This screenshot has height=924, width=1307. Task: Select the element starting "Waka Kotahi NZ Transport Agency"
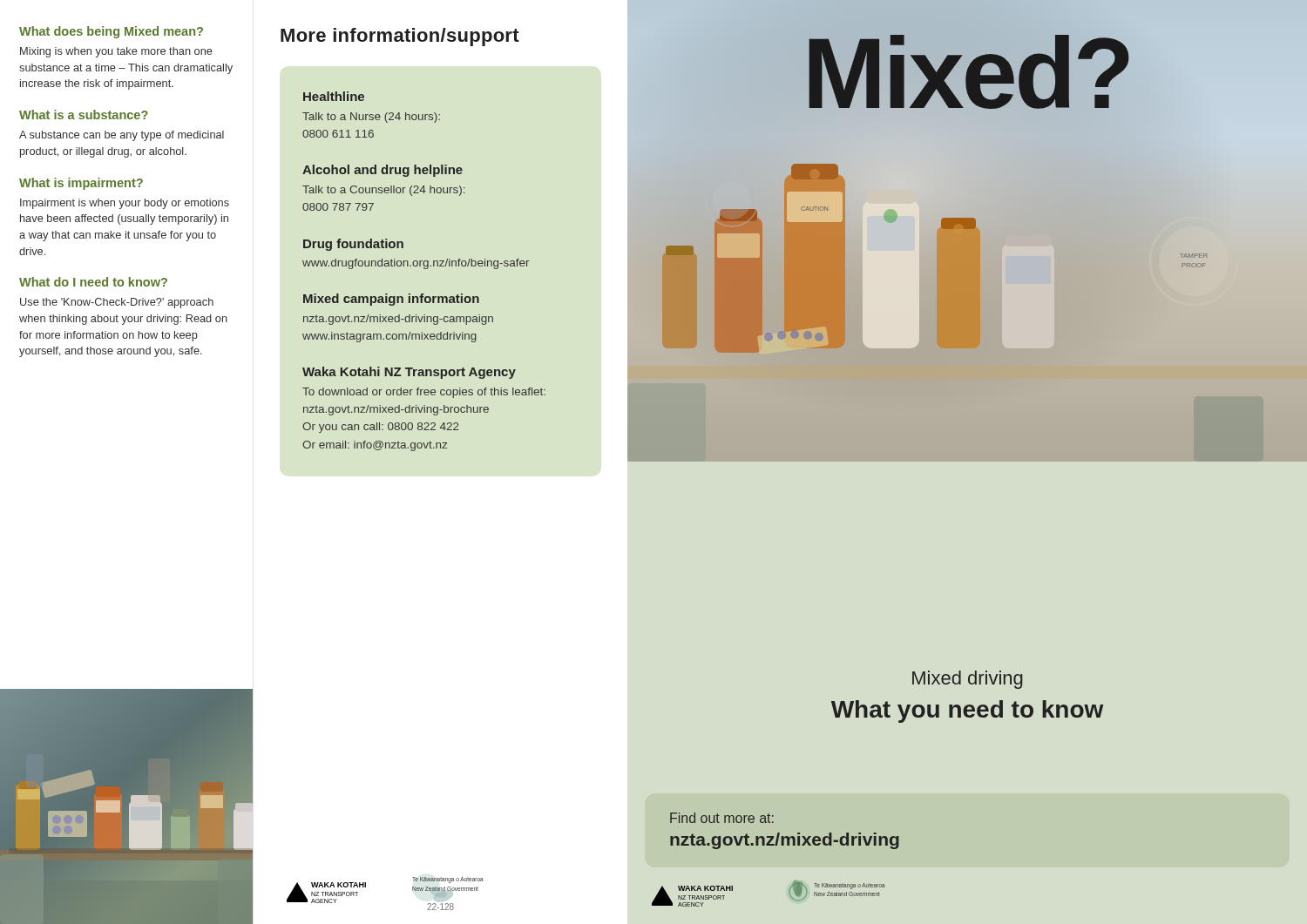tap(440, 408)
